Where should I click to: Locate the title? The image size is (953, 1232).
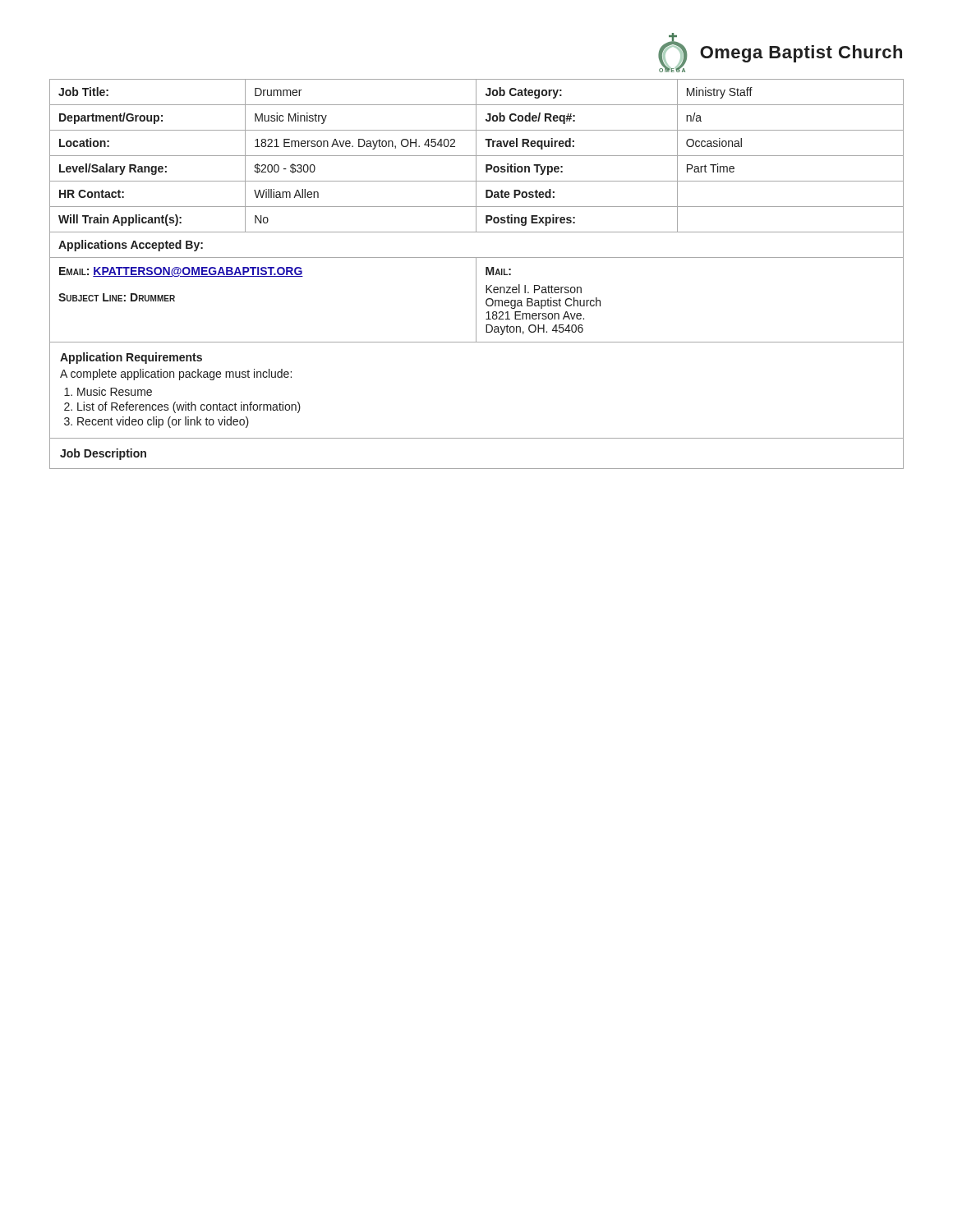(x=778, y=53)
